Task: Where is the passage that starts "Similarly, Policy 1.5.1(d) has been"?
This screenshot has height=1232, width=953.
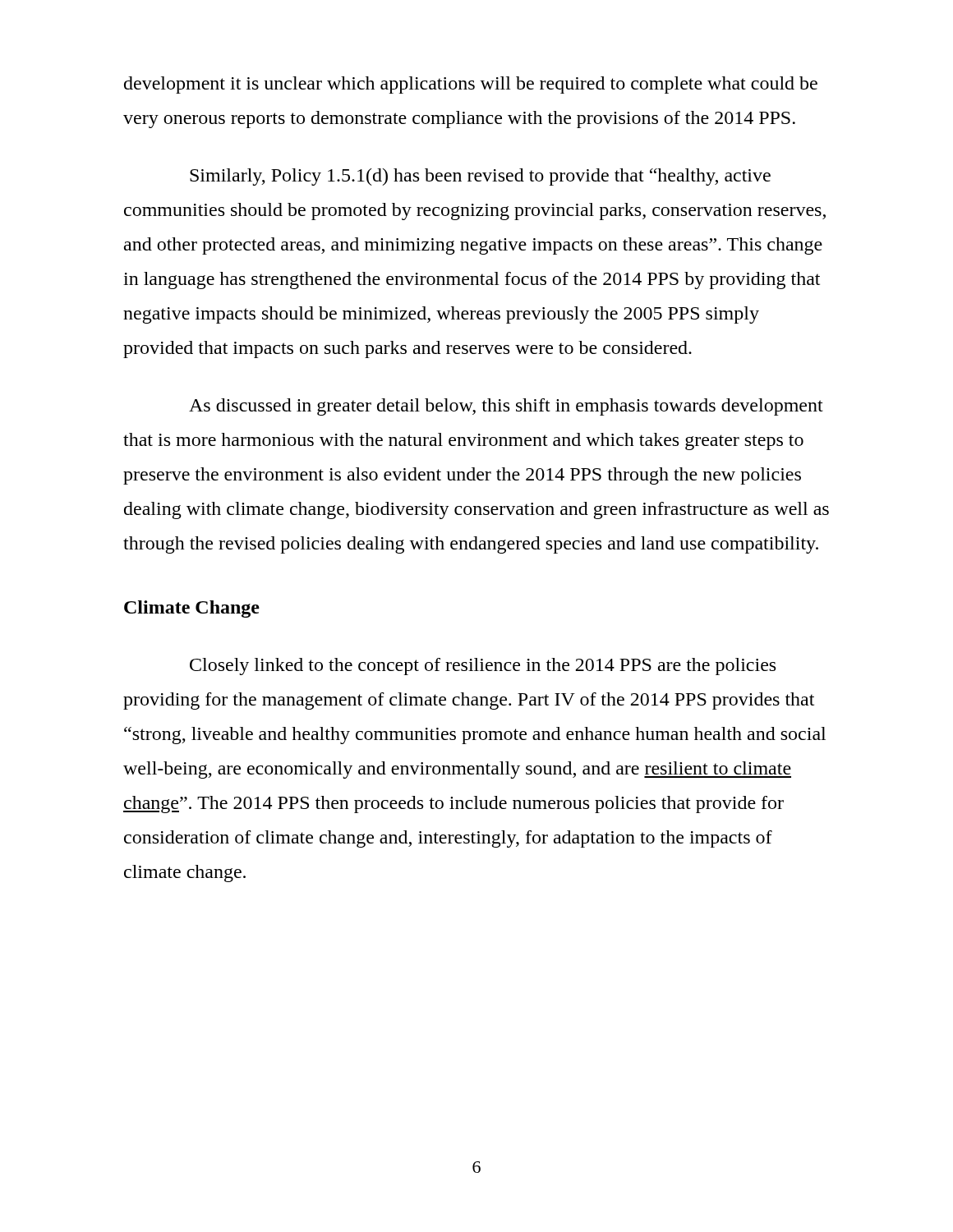Action: 475,261
